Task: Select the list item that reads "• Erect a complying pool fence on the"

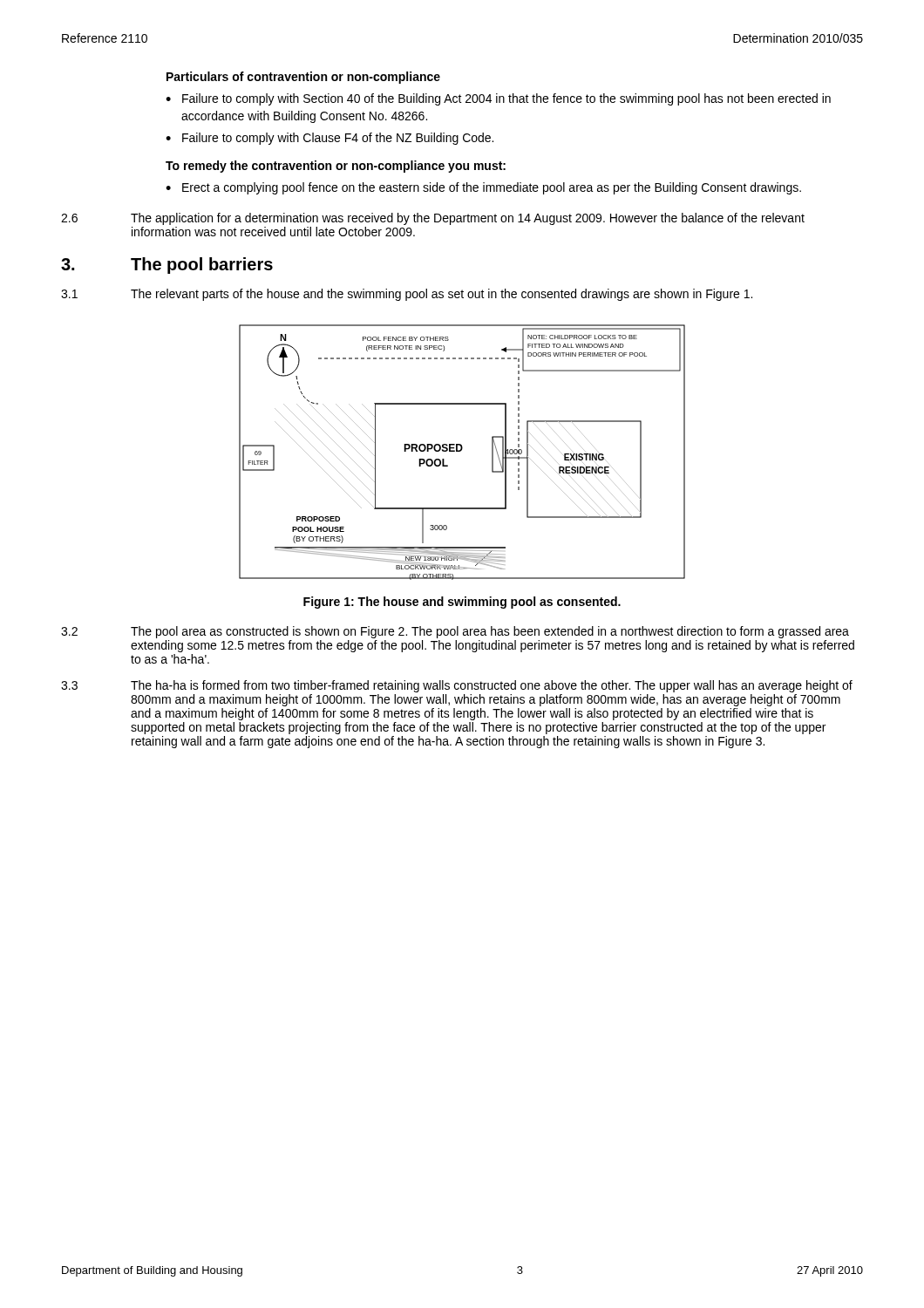Action: point(514,189)
